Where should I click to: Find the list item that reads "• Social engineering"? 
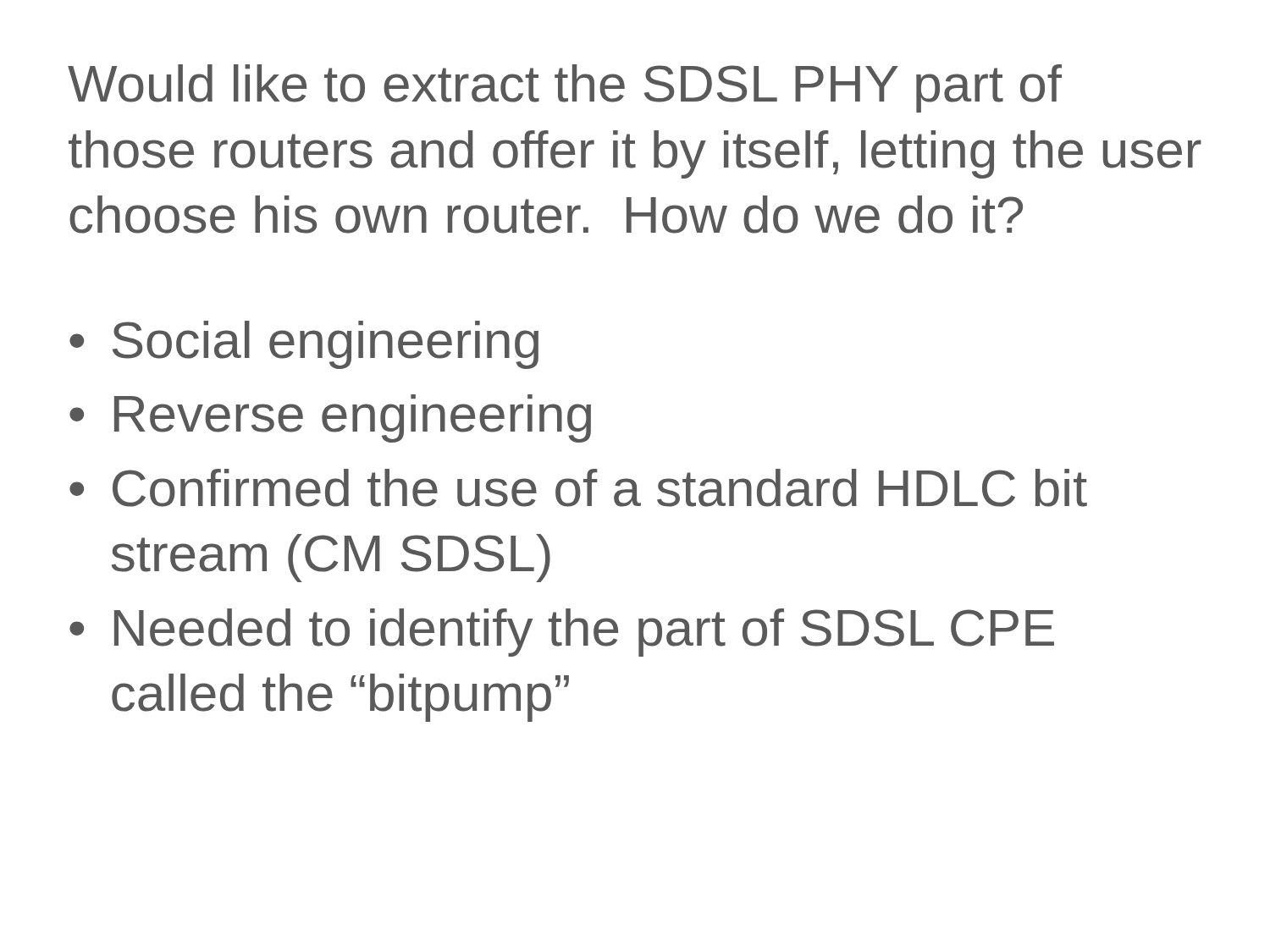304,345
